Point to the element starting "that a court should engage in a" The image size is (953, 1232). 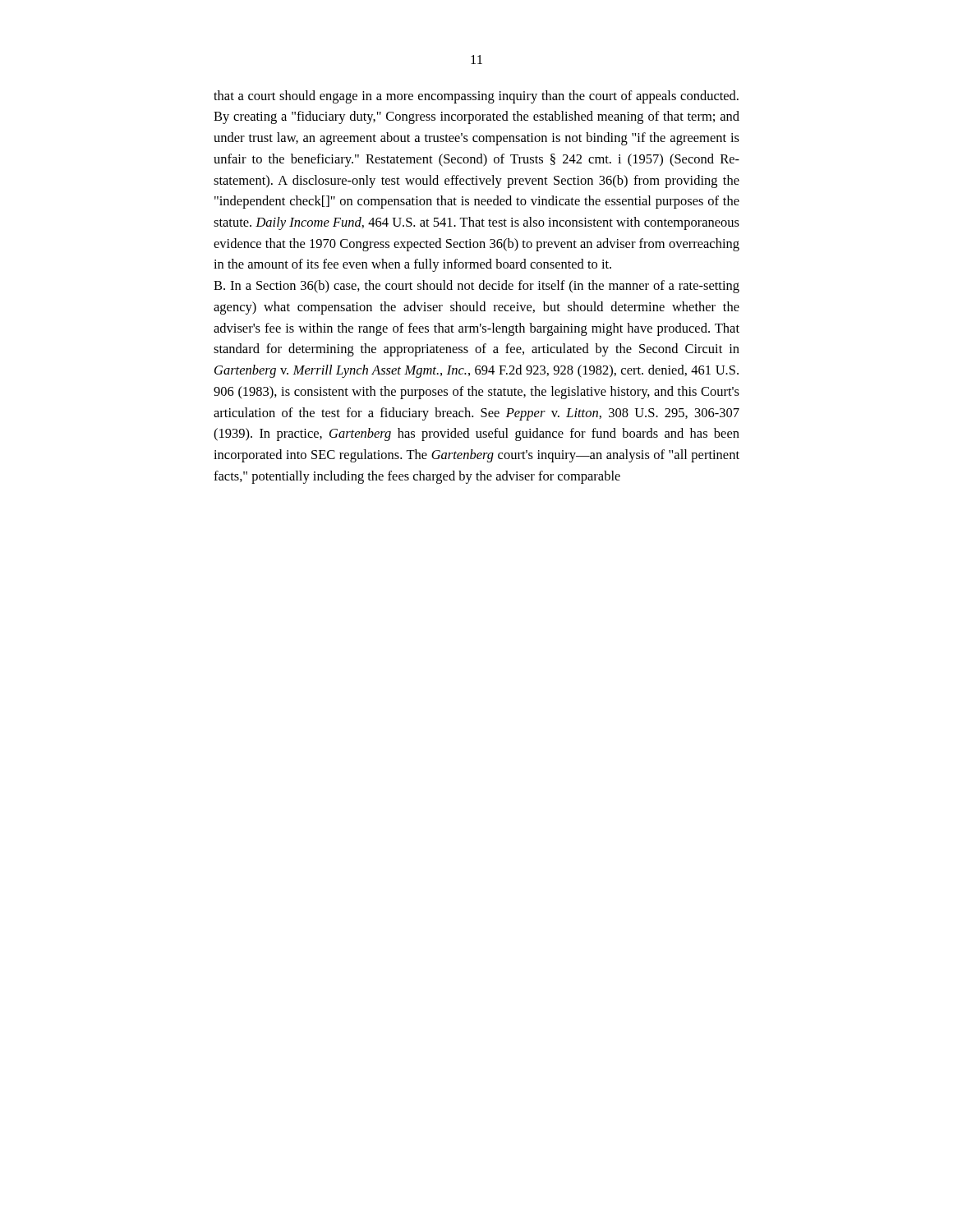click(x=476, y=180)
